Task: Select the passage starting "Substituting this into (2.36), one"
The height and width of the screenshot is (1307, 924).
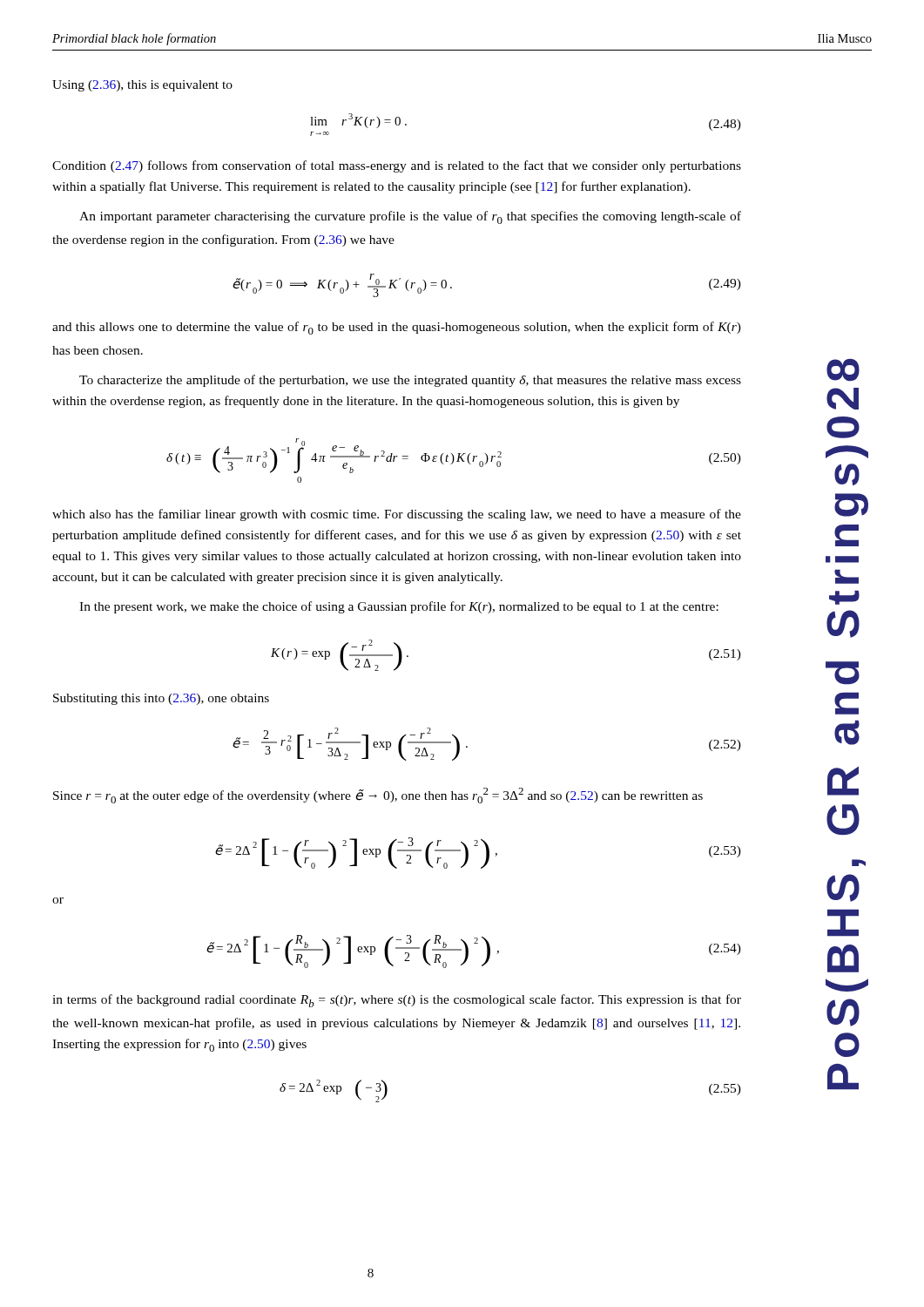Action: pos(161,698)
